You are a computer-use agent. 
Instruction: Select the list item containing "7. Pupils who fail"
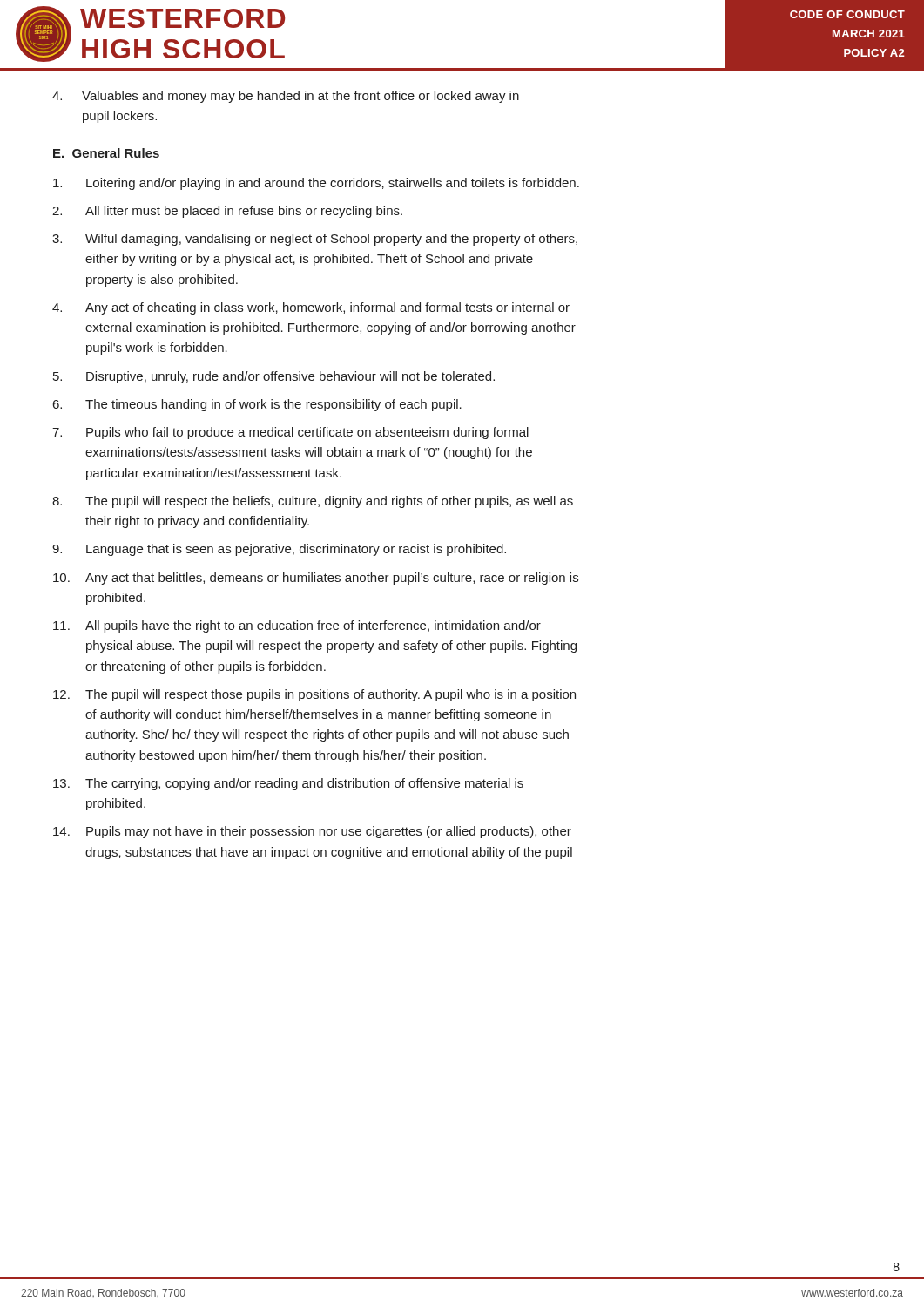292,452
